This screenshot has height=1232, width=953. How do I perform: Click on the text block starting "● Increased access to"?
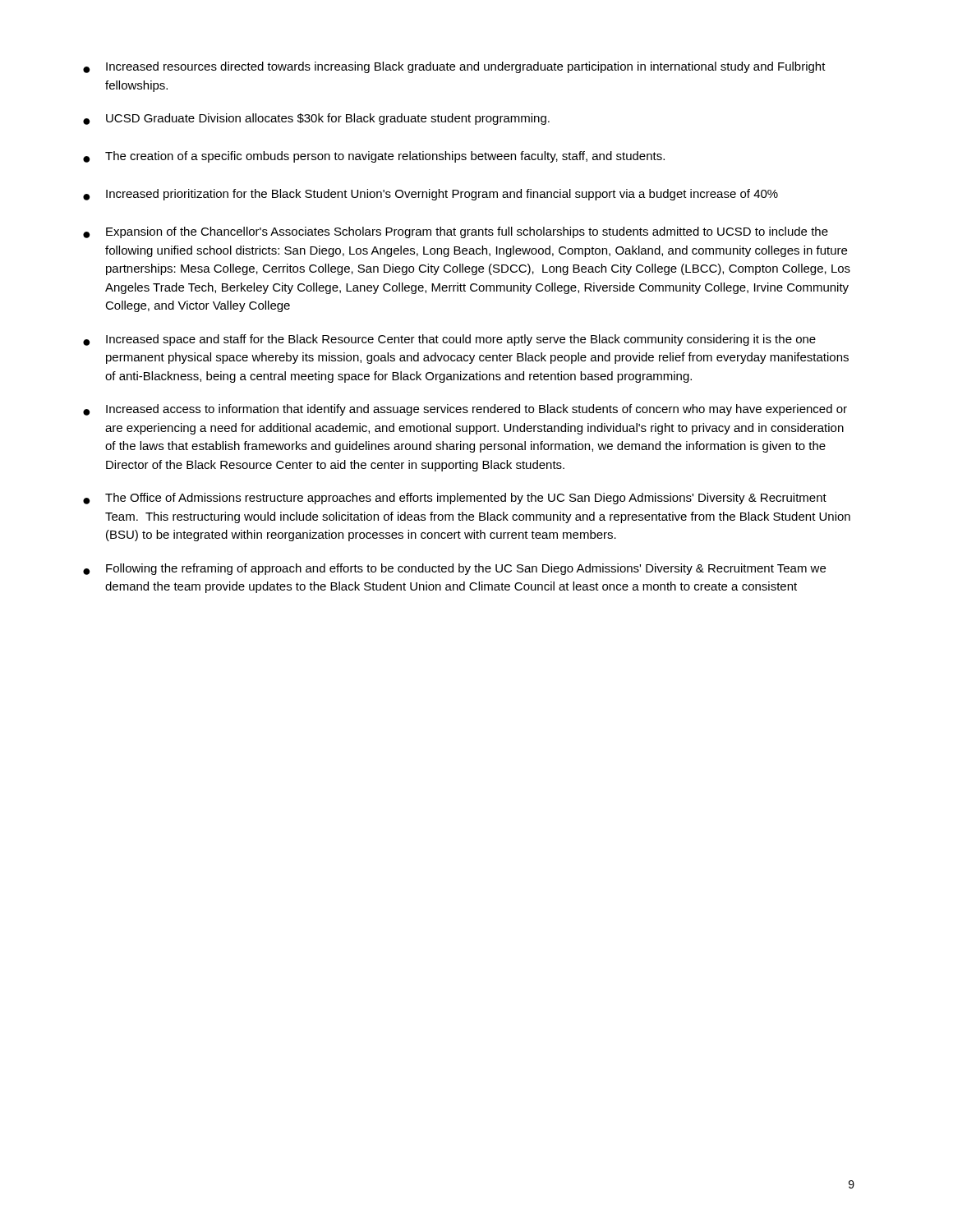468,437
